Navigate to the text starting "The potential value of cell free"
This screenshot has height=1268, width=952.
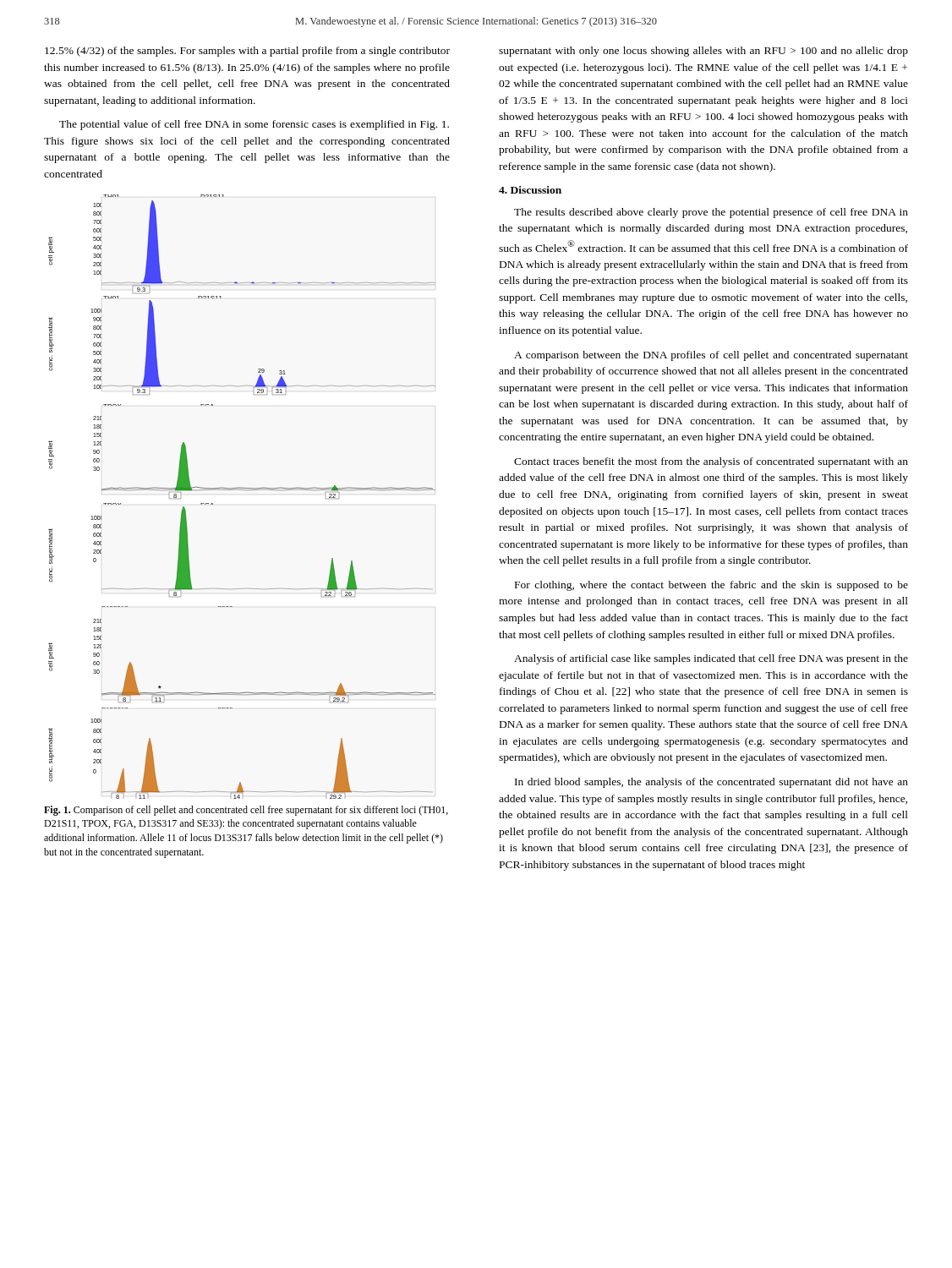(x=247, y=149)
